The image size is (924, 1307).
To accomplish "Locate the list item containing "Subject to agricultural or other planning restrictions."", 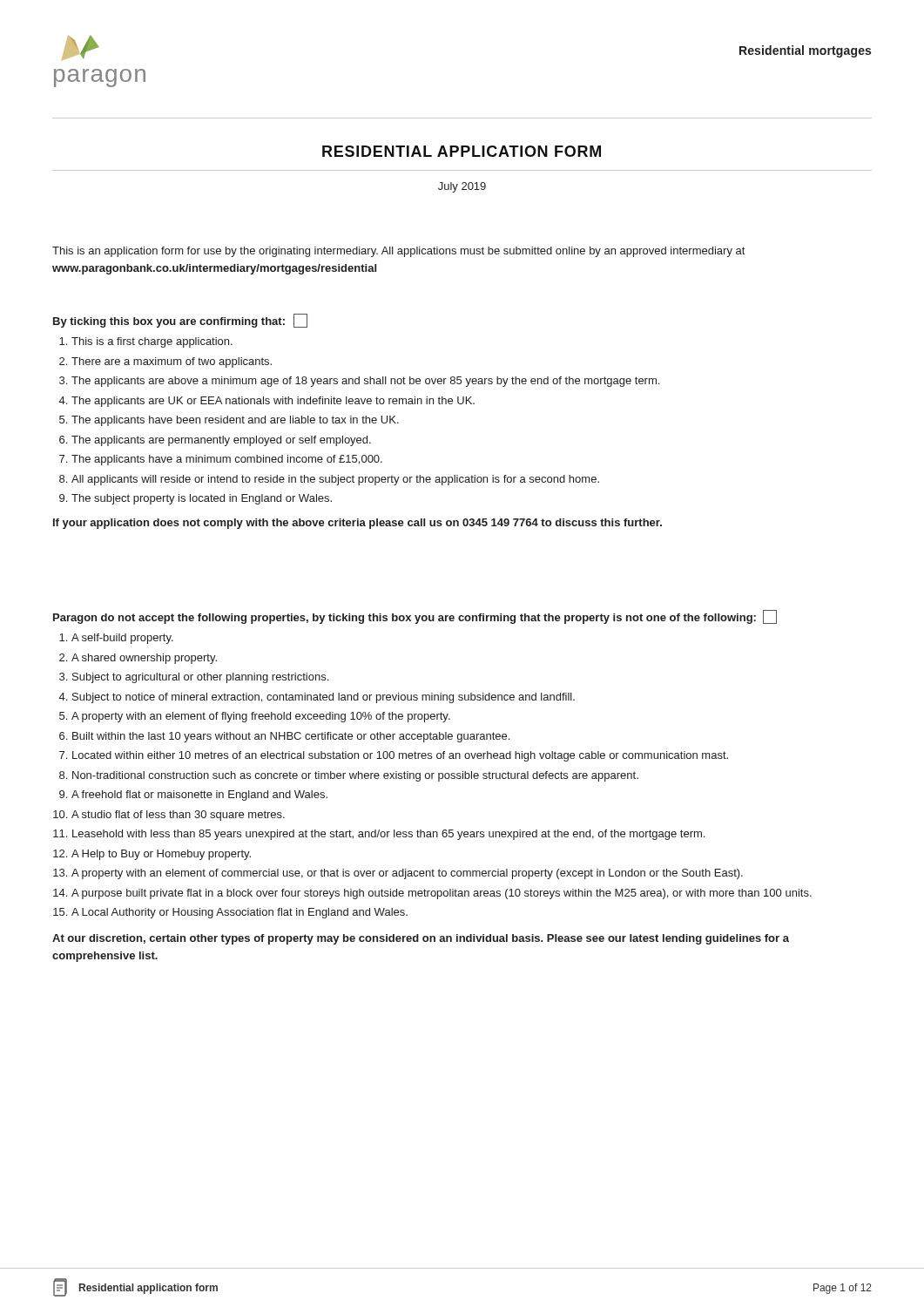I will pyautogui.click(x=200, y=677).
